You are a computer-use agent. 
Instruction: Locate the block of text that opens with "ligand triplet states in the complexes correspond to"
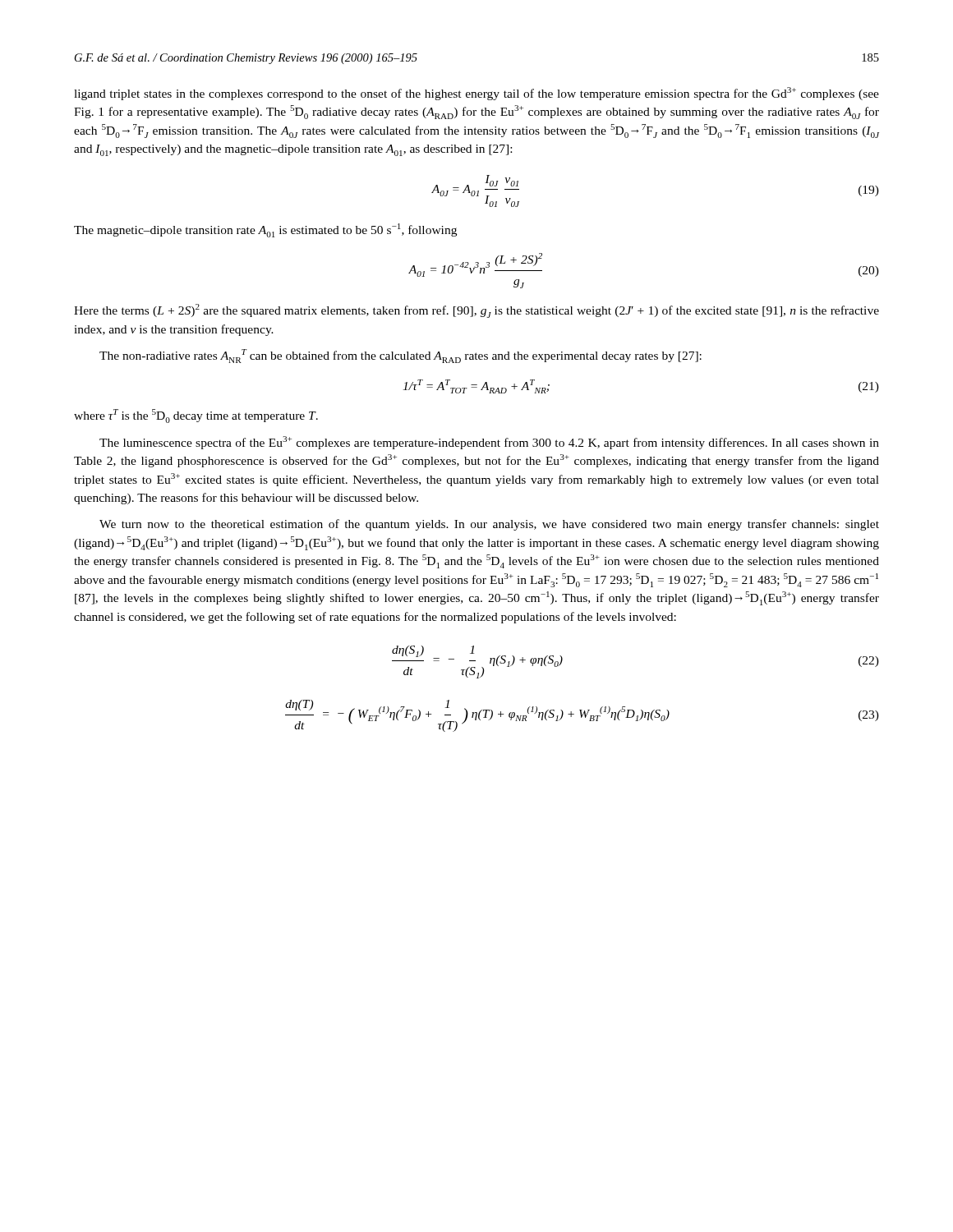[x=476, y=121]
